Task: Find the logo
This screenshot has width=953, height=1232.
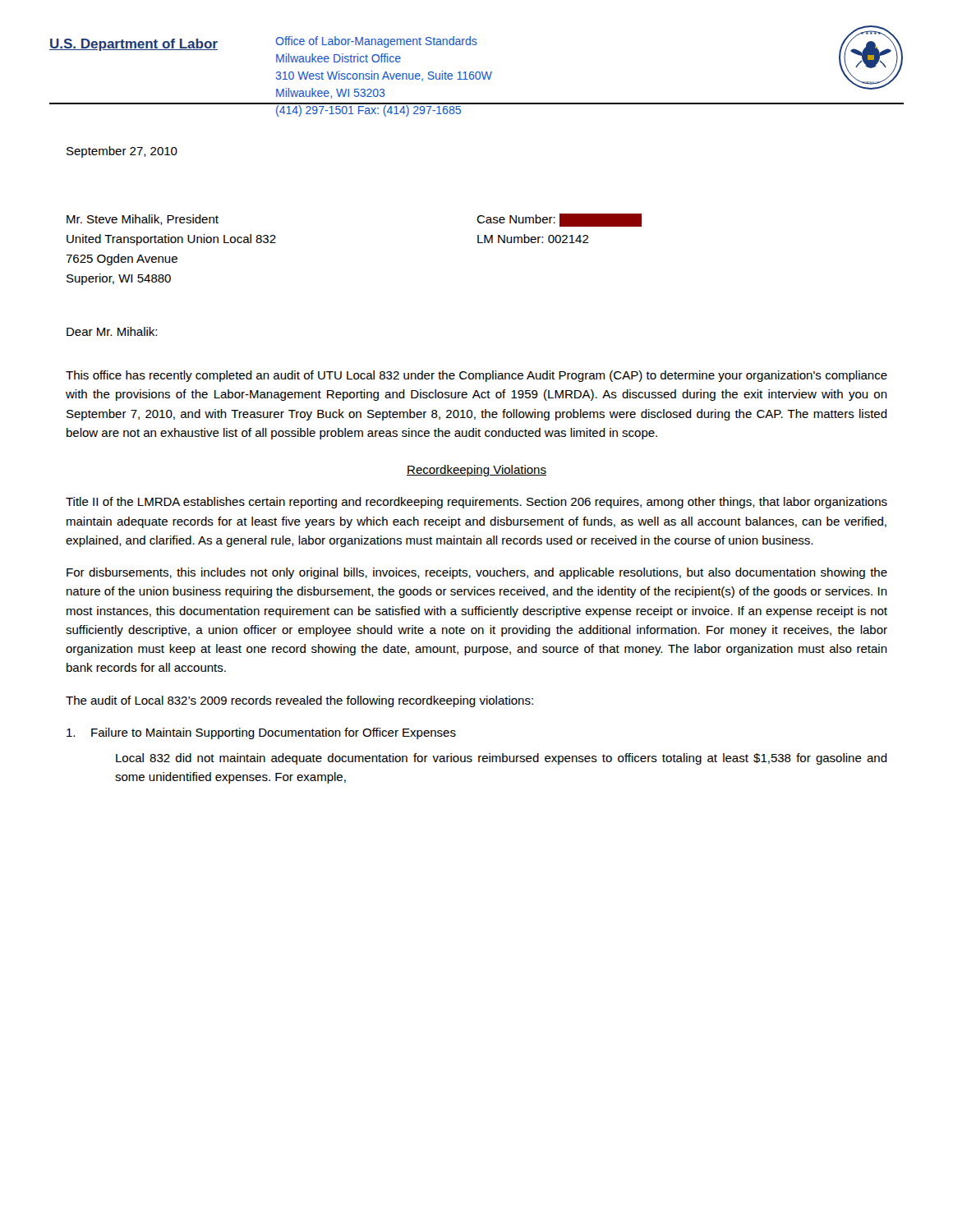Action: click(871, 59)
